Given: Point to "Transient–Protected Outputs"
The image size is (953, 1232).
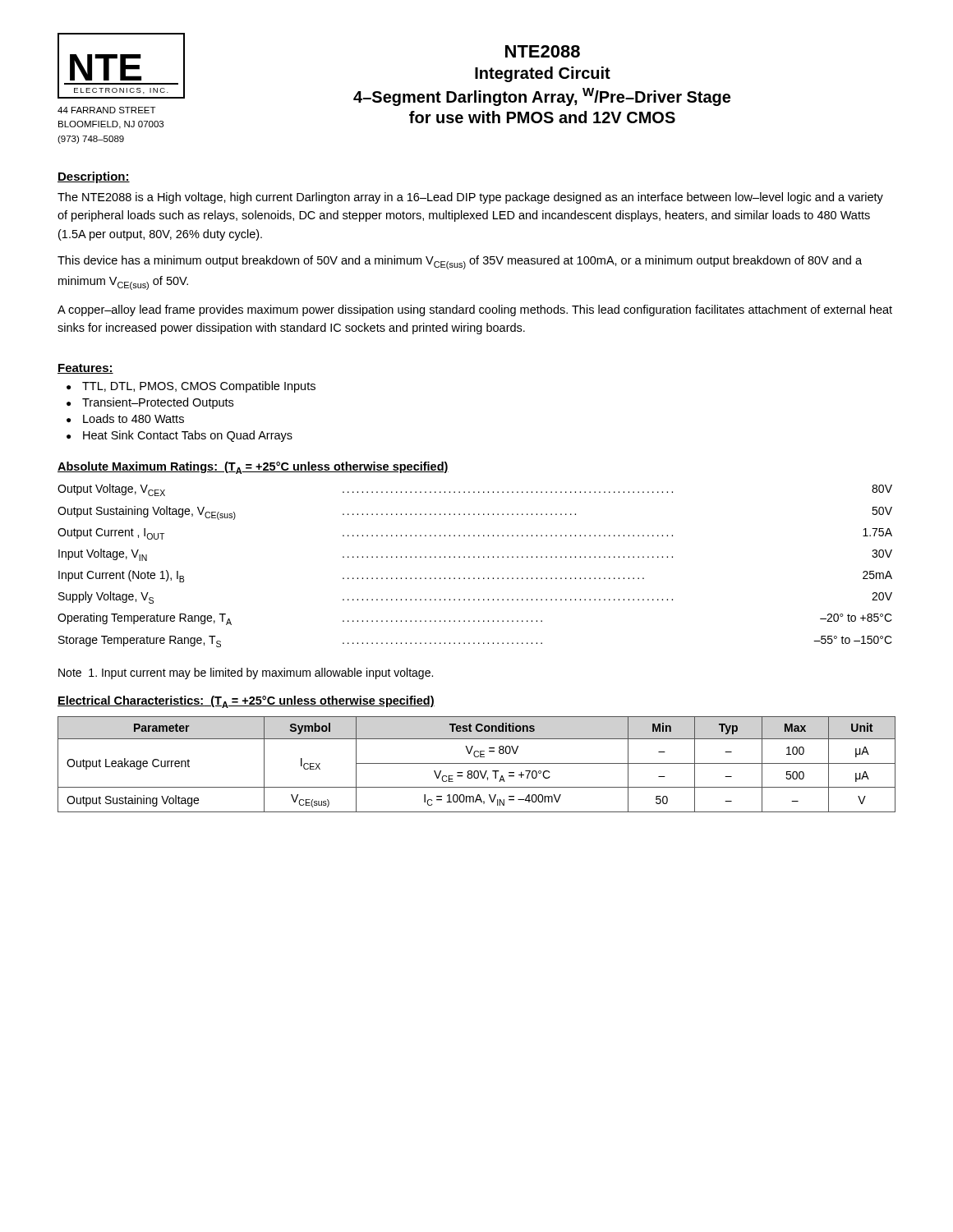Looking at the screenshot, I should tap(158, 402).
